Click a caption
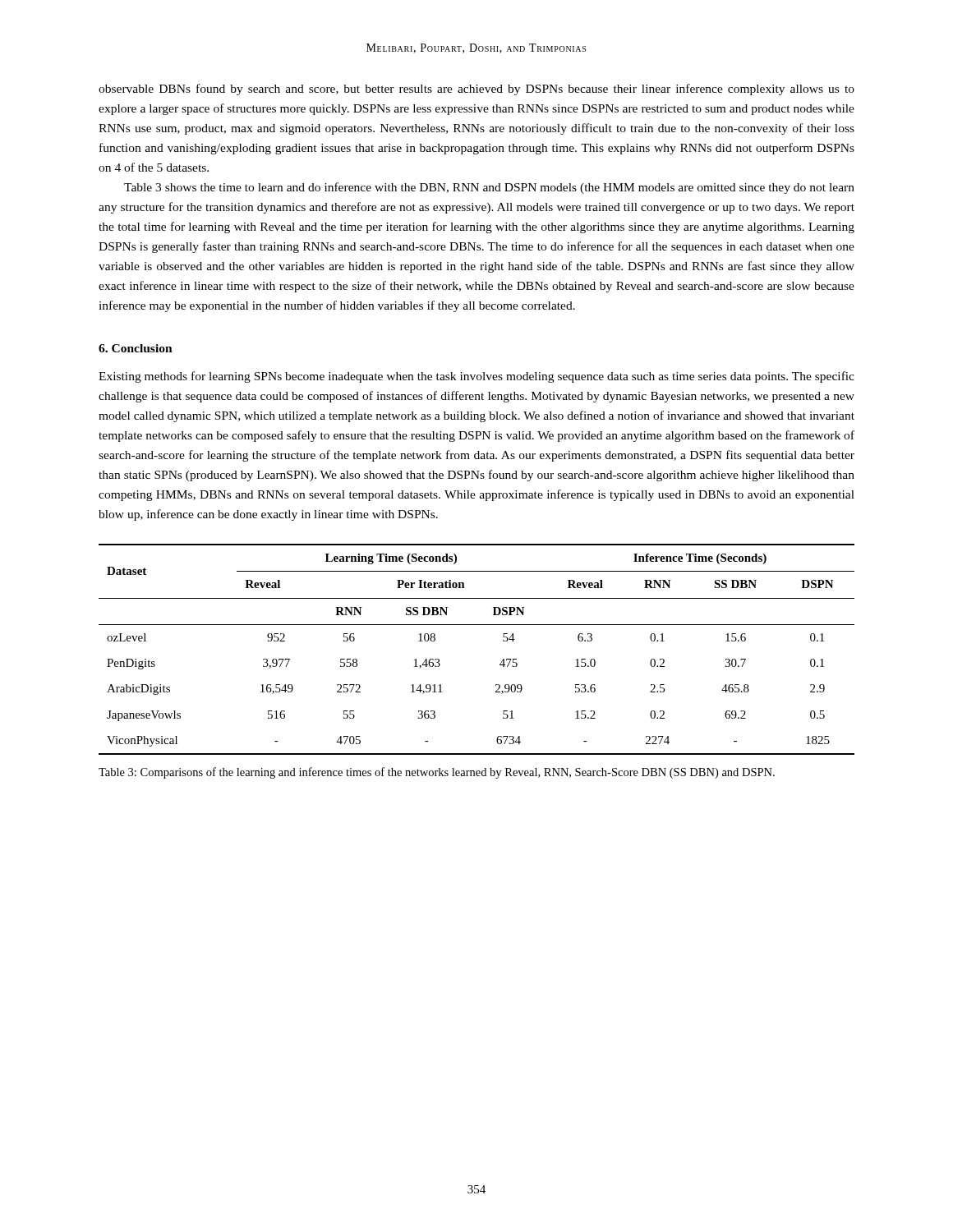This screenshot has height=1232, width=953. (x=437, y=772)
